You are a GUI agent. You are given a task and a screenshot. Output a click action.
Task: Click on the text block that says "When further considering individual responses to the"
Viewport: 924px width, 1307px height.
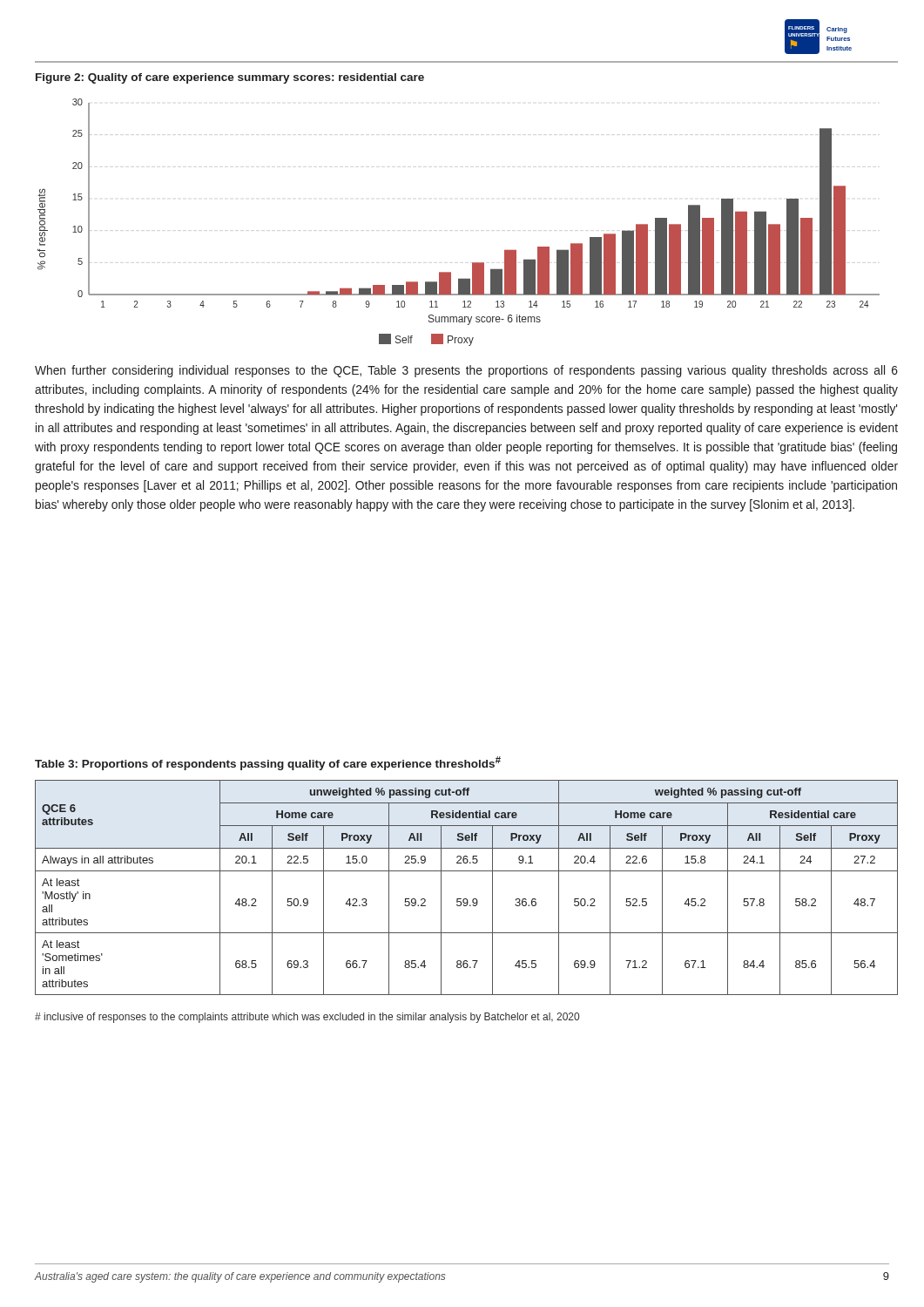click(x=466, y=438)
